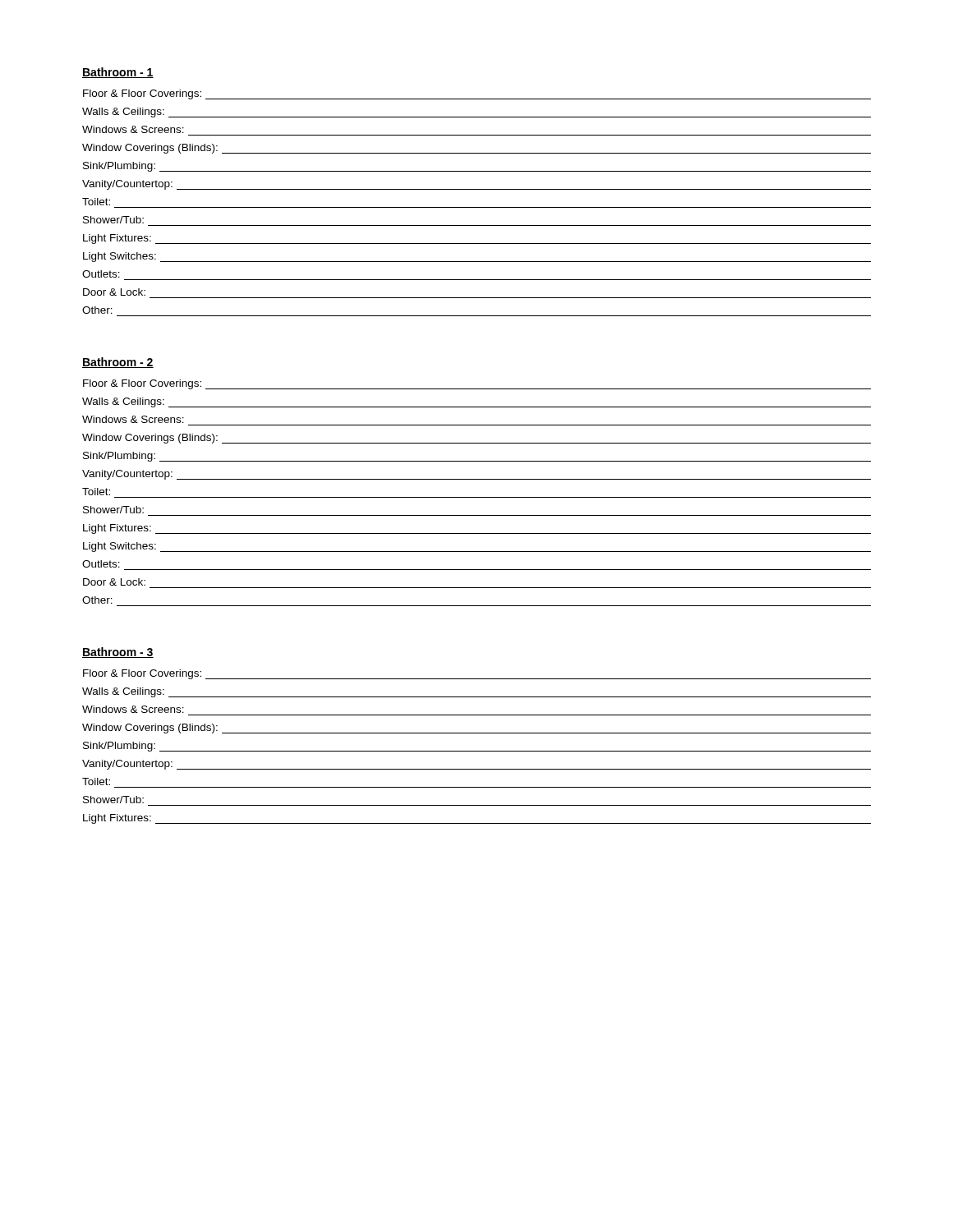Locate the region starting "Bathroom - 2"
The width and height of the screenshot is (953, 1232).
tap(118, 362)
